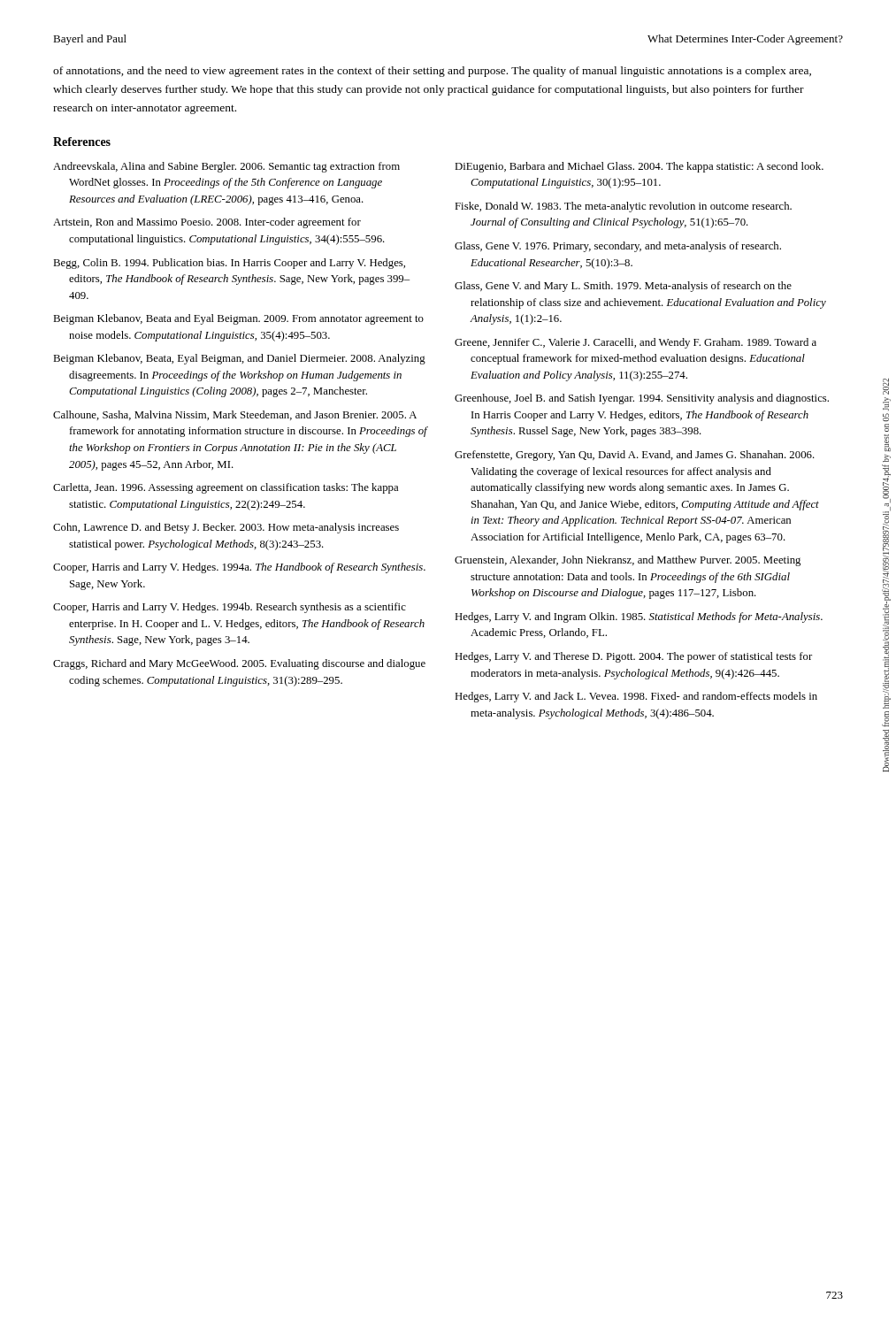Locate the block of text that opens with "Andreevskala, Alina and Sabine Bergler. 2006. Semantic"

point(226,183)
